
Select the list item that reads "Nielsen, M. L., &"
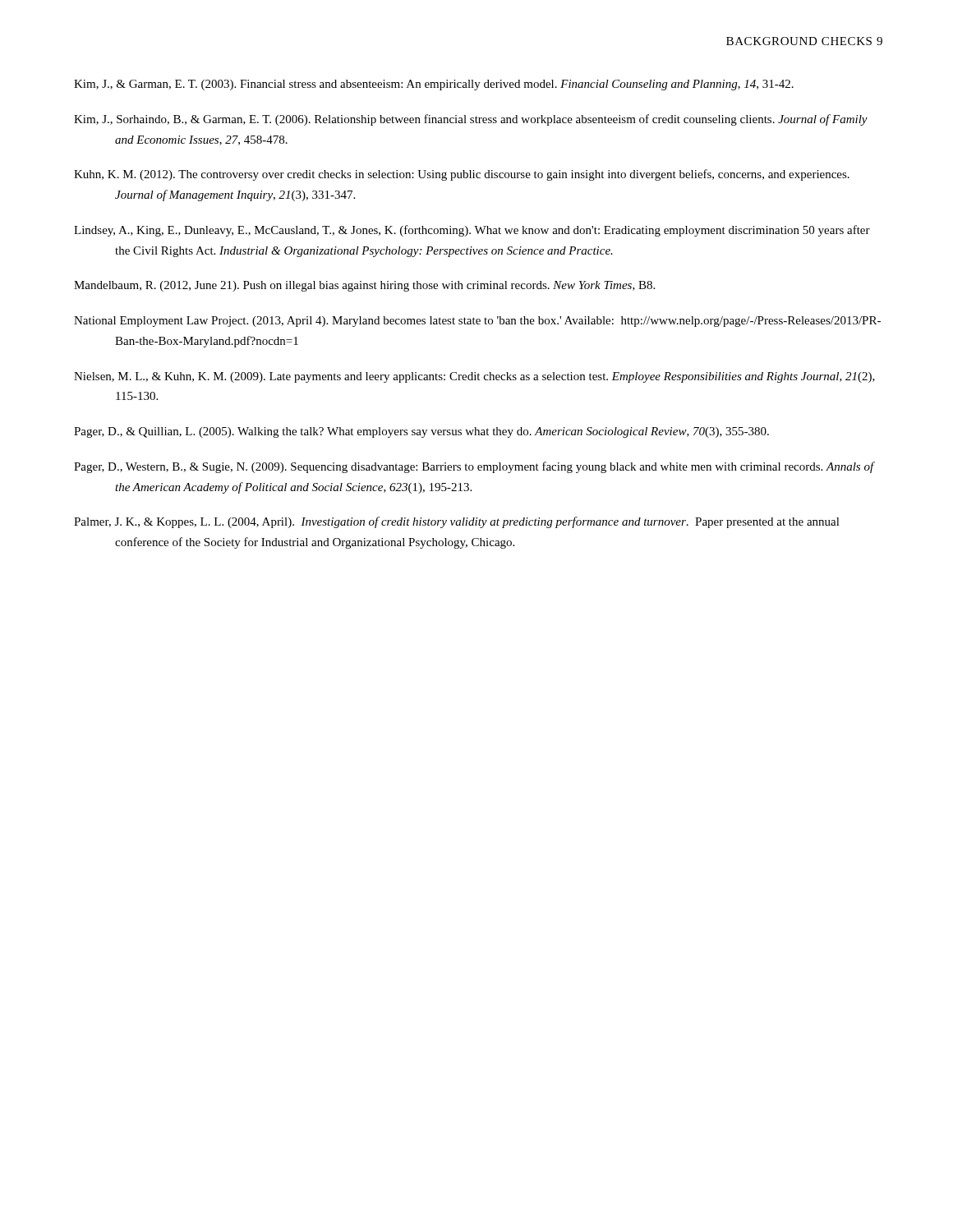coord(475,386)
